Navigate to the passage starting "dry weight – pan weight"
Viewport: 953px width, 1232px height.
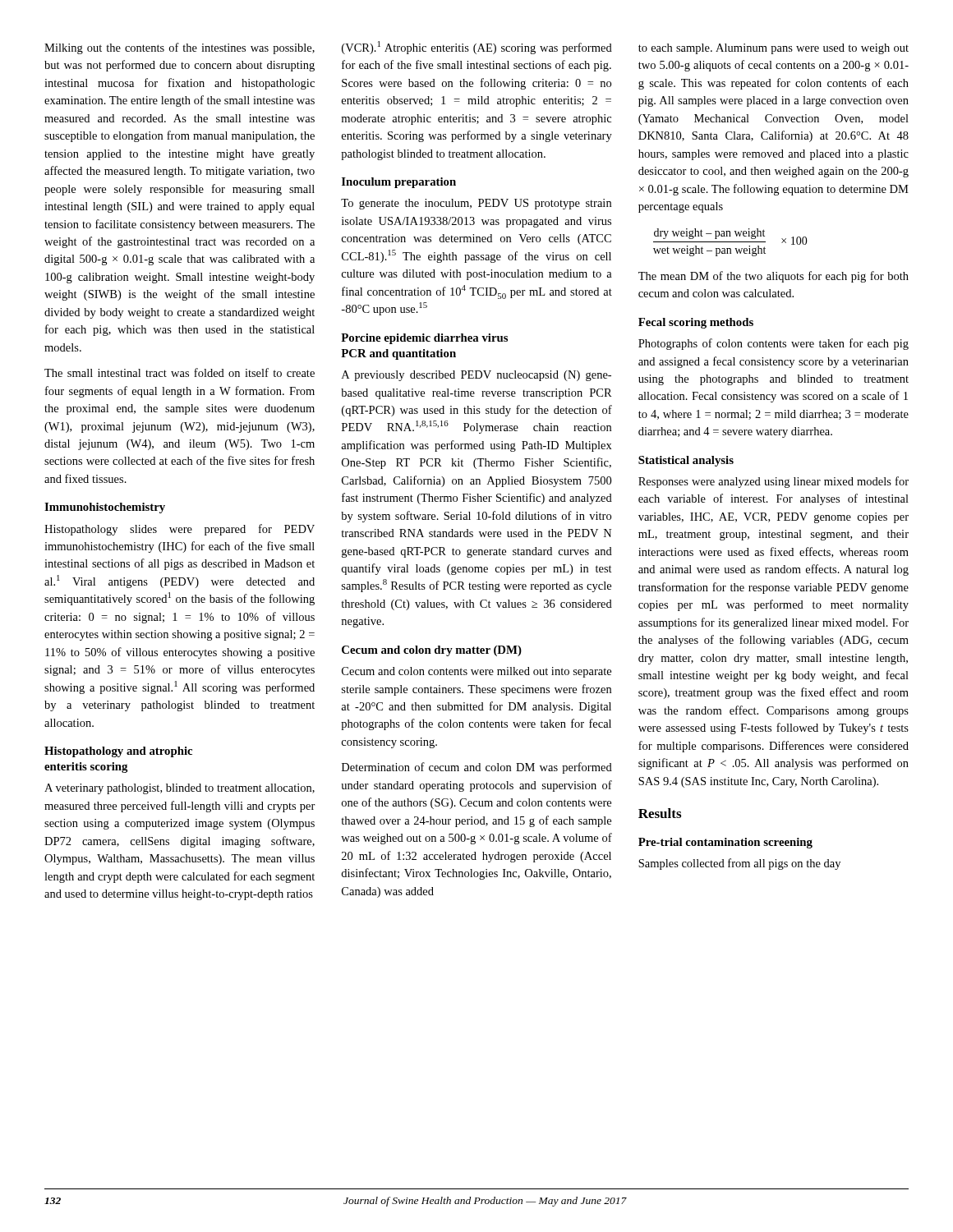pyautogui.click(x=773, y=242)
